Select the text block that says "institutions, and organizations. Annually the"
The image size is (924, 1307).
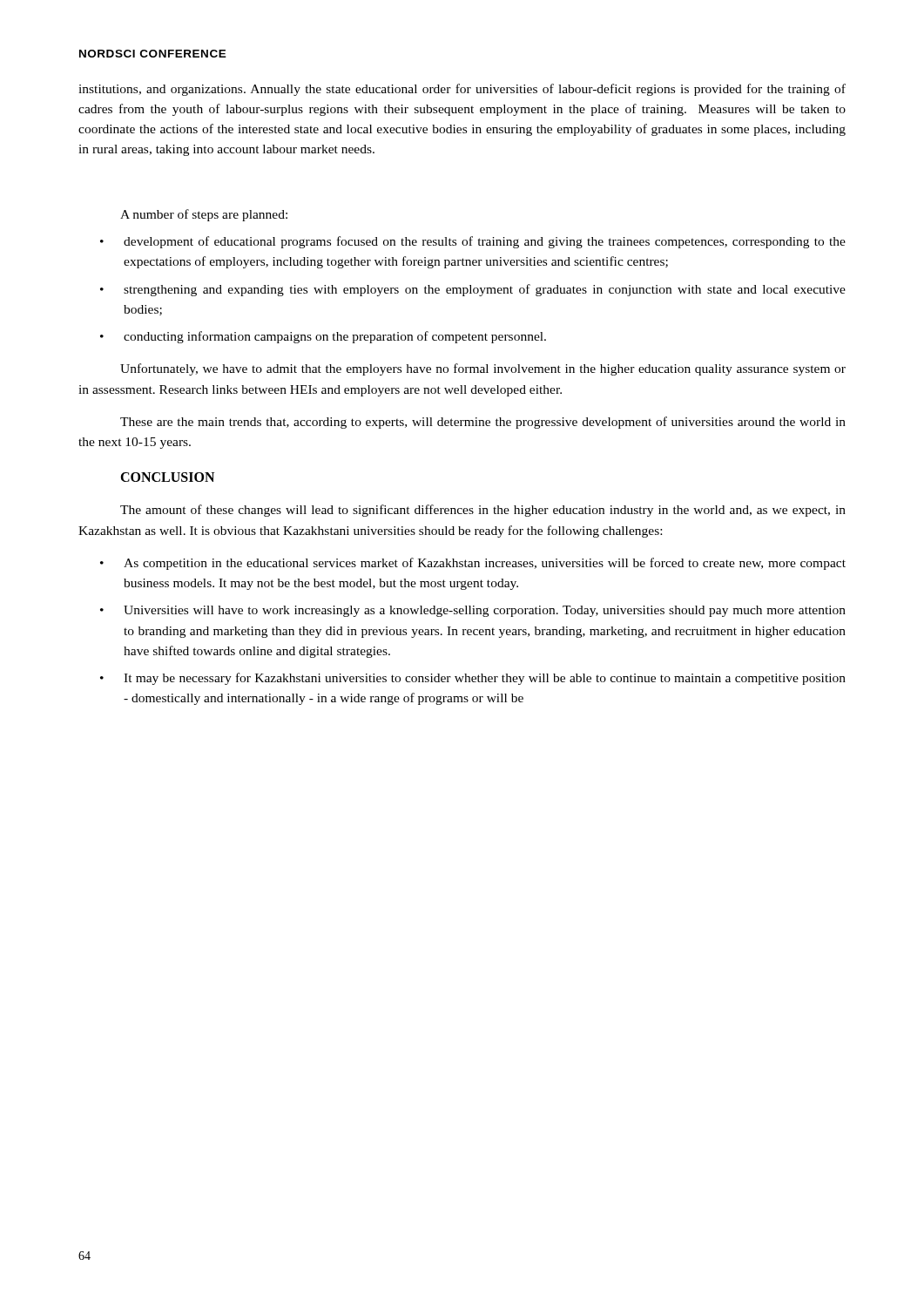pos(462,118)
